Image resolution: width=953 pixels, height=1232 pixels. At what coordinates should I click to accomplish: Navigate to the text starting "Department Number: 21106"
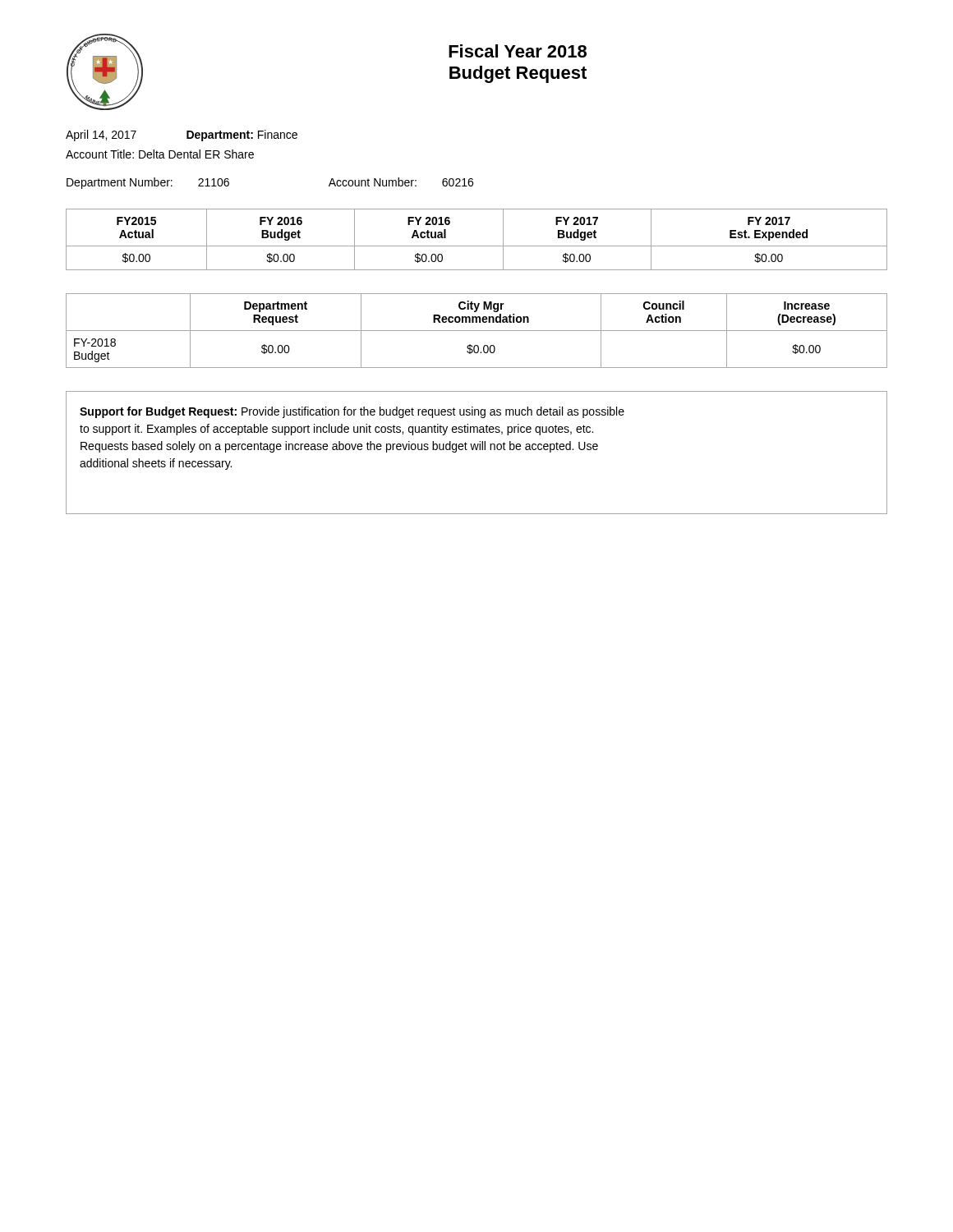(x=121, y=183)
